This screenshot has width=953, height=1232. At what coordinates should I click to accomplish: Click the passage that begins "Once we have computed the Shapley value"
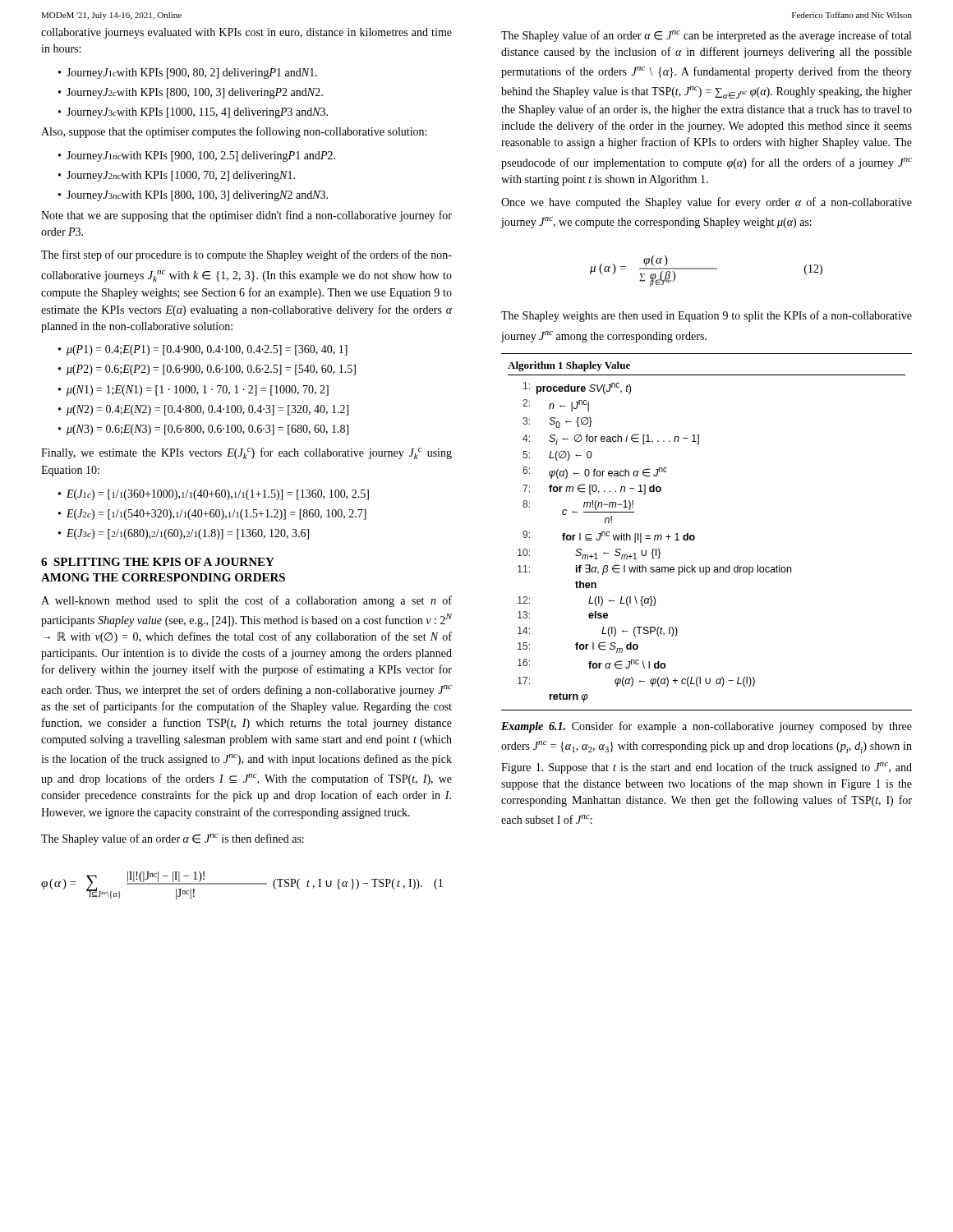[x=707, y=213]
